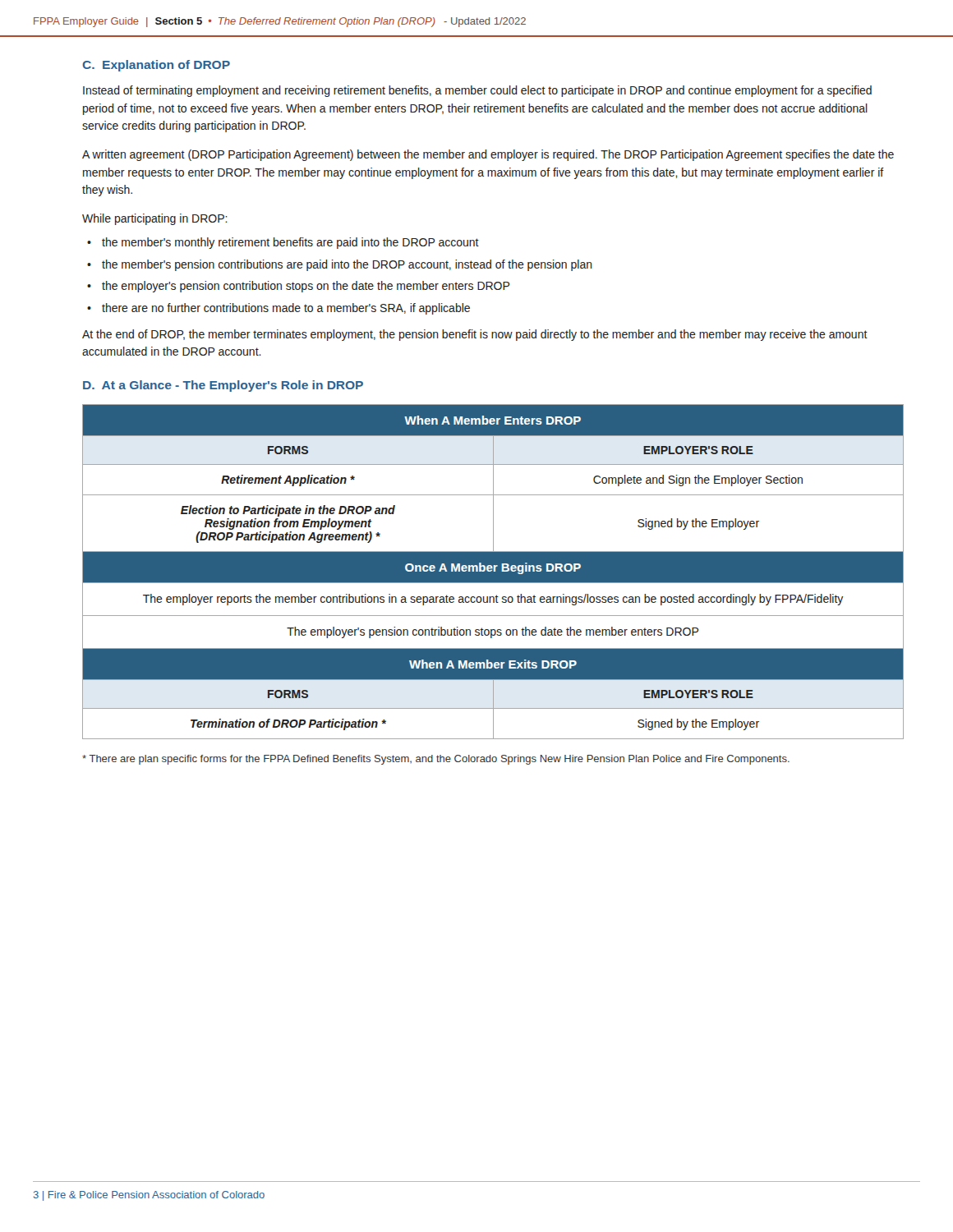Locate the list item that says "there are no further"

click(x=286, y=308)
